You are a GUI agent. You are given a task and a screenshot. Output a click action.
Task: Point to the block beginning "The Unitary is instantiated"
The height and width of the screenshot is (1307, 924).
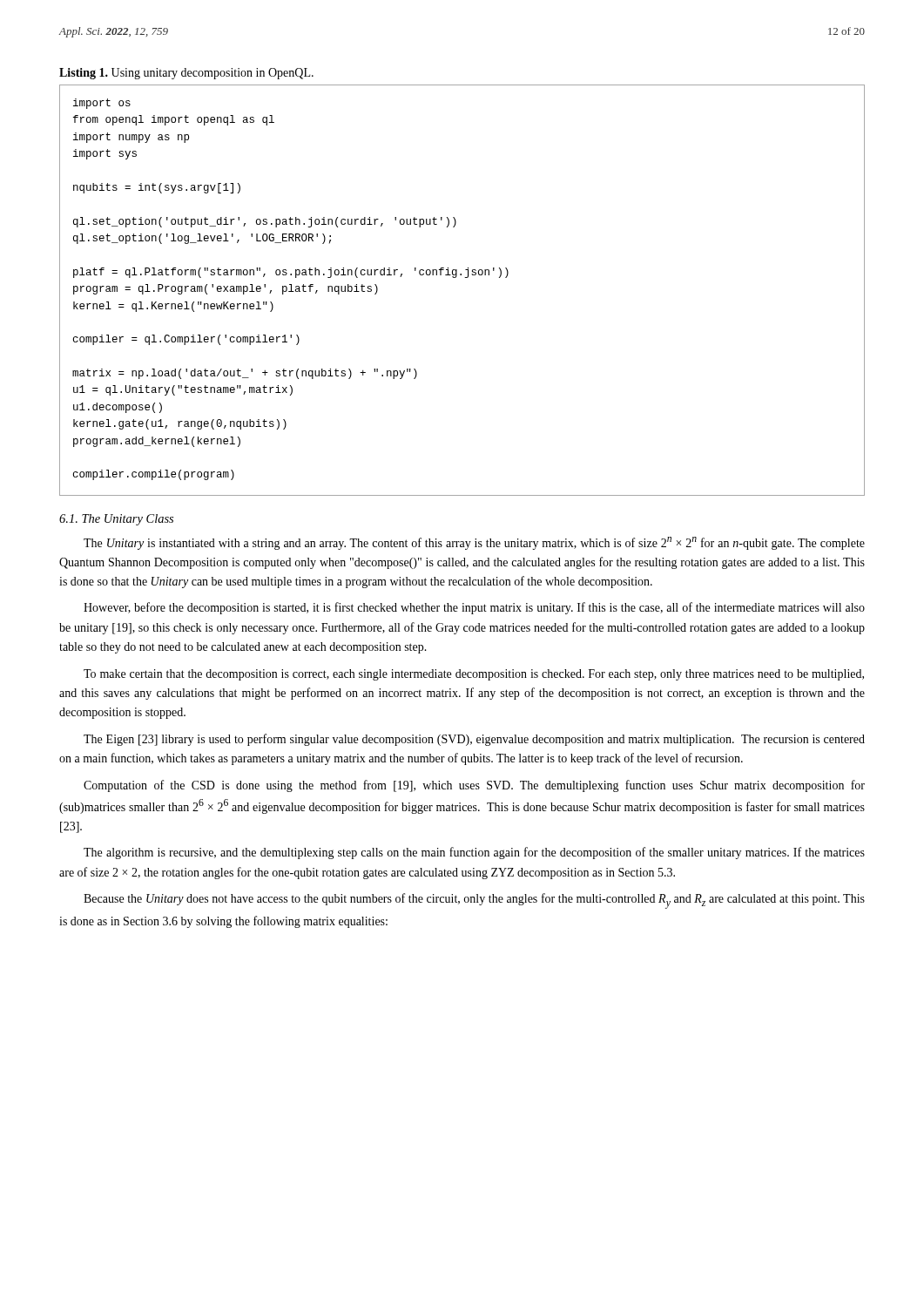point(462,561)
